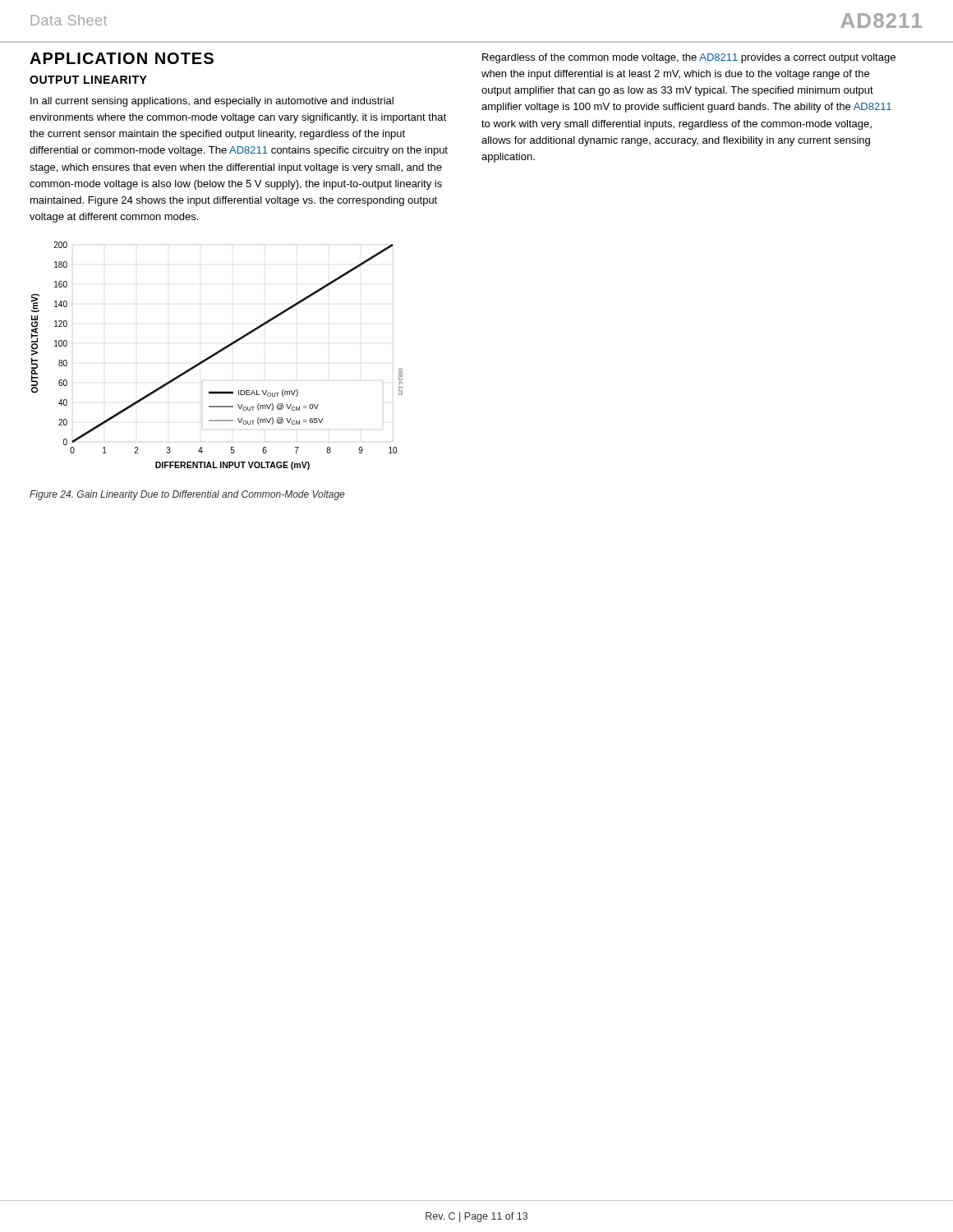This screenshot has height=1232, width=953.
Task: Locate the block starting "In all current sensing"
Action: point(239,159)
